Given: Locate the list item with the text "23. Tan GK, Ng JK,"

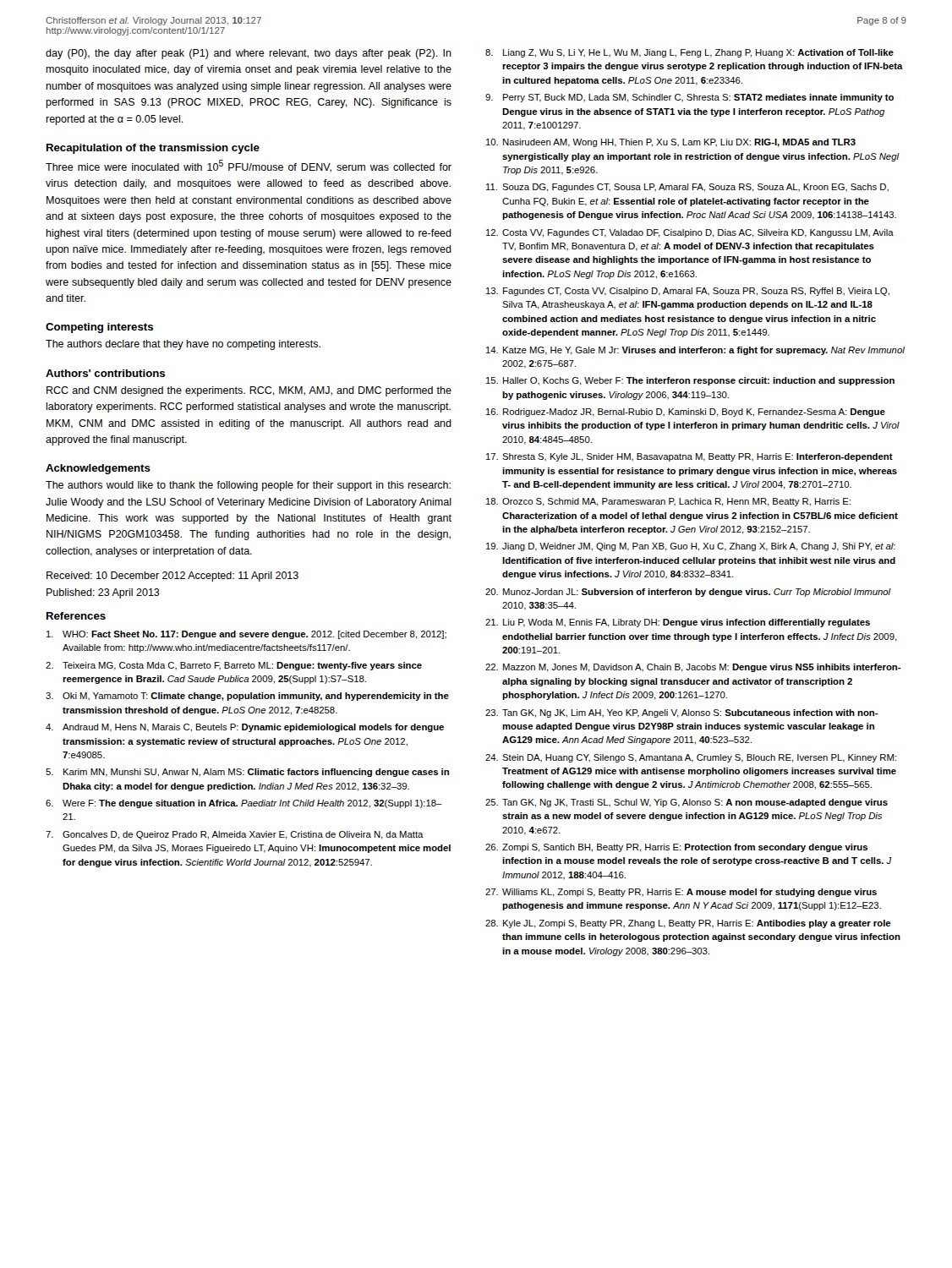Looking at the screenshot, I should pos(695,726).
